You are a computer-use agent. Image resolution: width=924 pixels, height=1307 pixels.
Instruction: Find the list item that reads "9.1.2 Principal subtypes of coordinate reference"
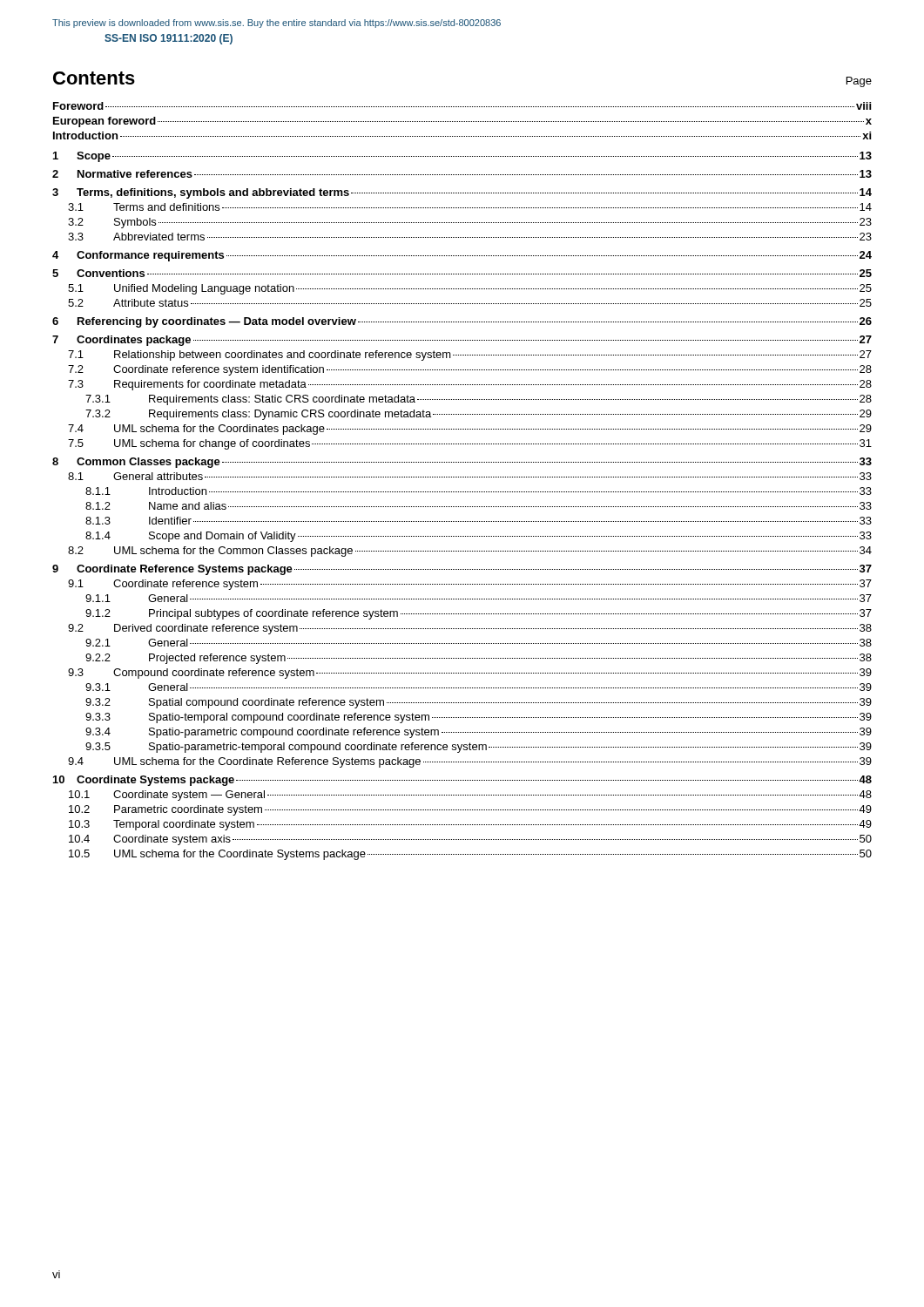[462, 613]
